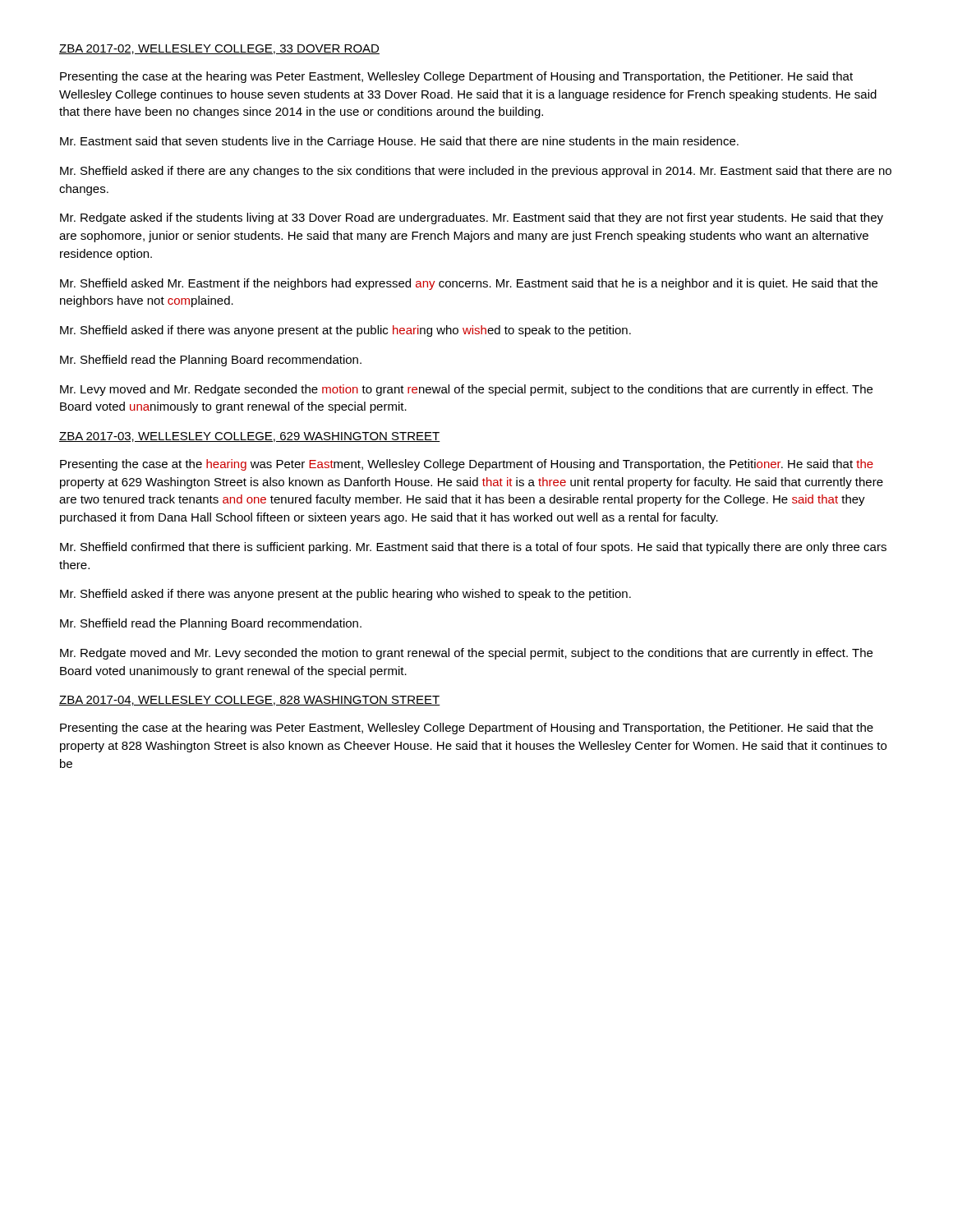
Task: Find the block on this page that starts "Mr. Sheffield confirmed that there is"
Action: pos(473,555)
